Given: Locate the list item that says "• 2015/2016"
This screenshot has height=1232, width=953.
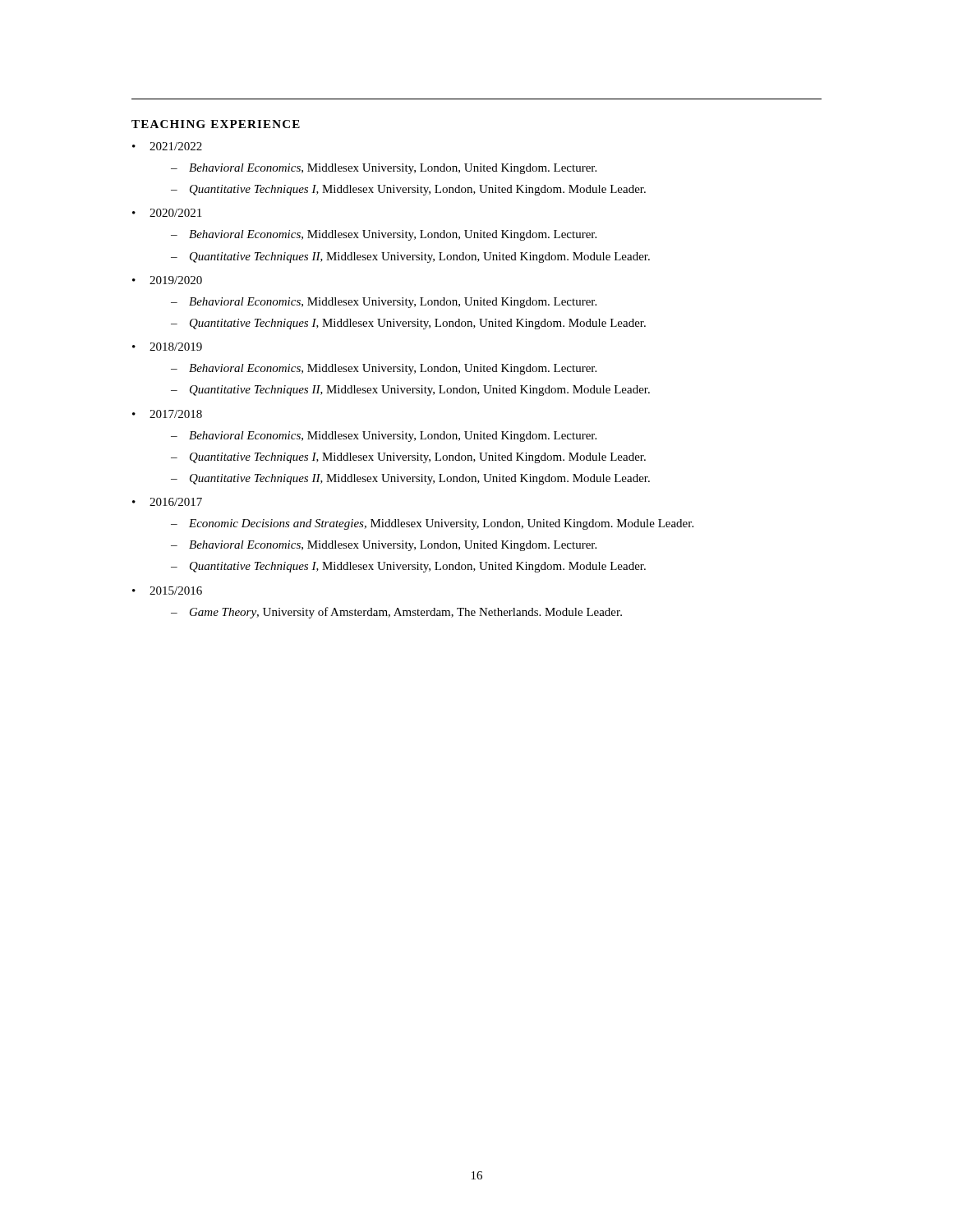Looking at the screenshot, I should [x=167, y=591].
